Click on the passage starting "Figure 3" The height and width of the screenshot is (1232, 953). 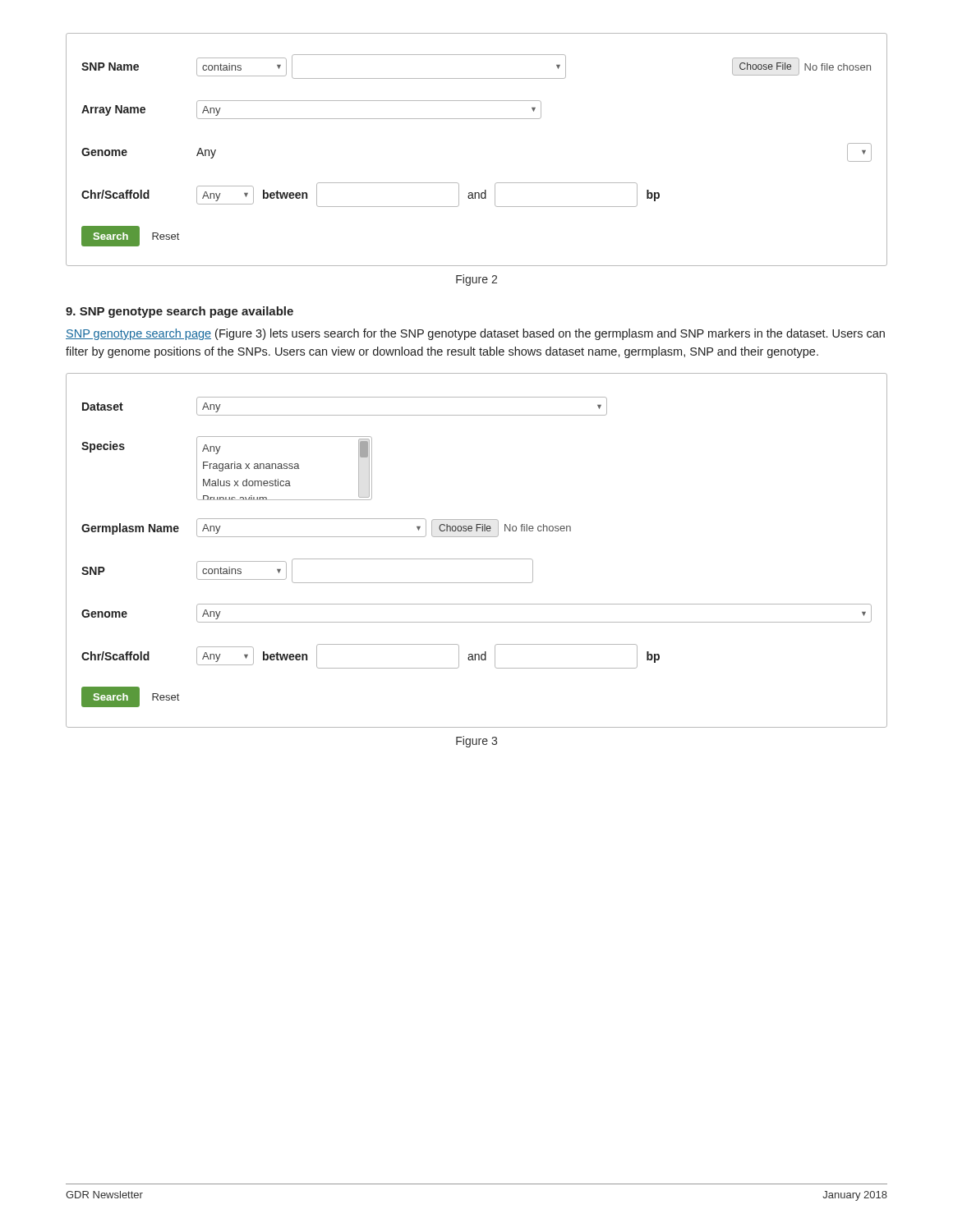[476, 741]
